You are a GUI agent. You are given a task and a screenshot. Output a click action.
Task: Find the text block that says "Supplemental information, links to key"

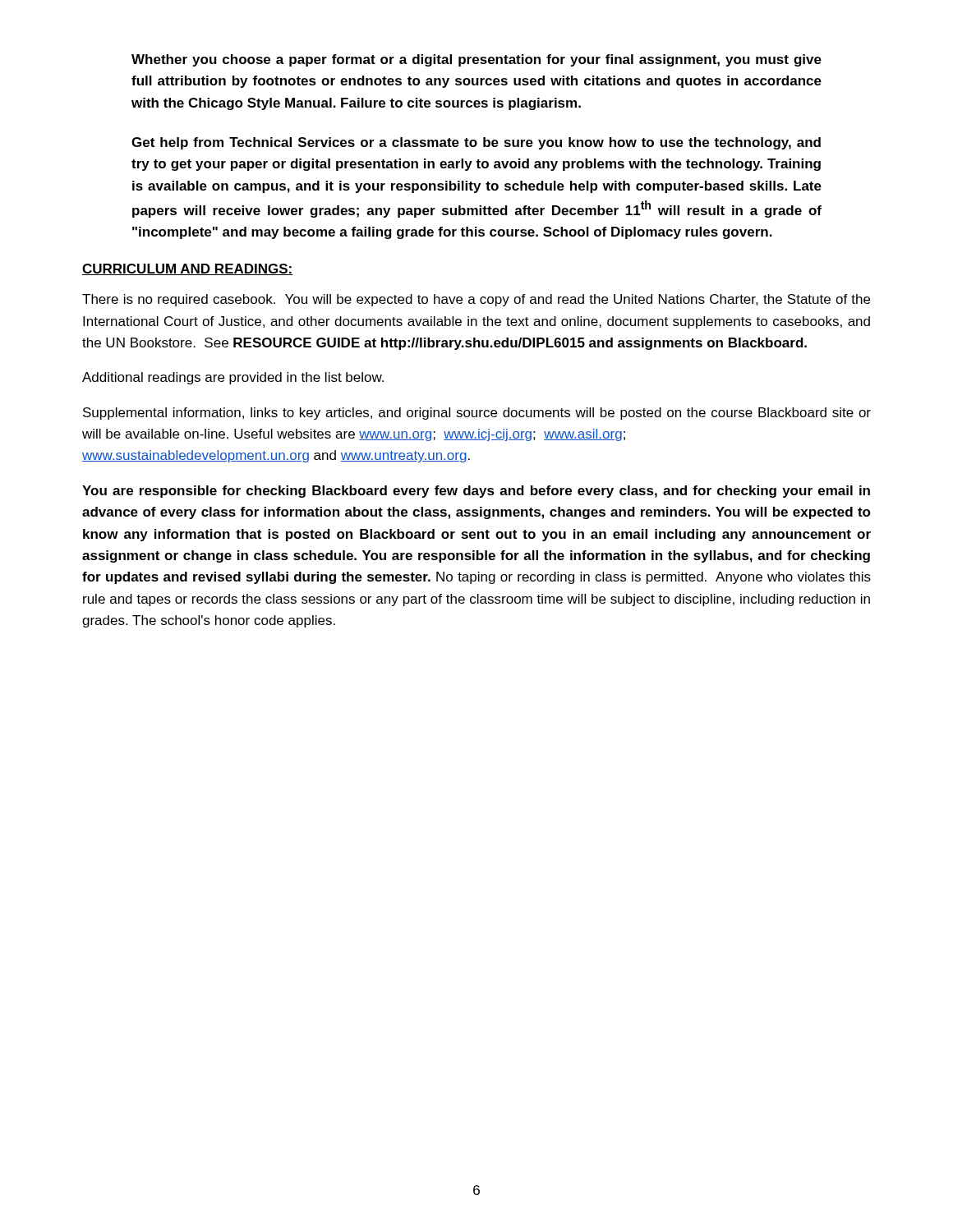pyautogui.click(x=476, y=434)
